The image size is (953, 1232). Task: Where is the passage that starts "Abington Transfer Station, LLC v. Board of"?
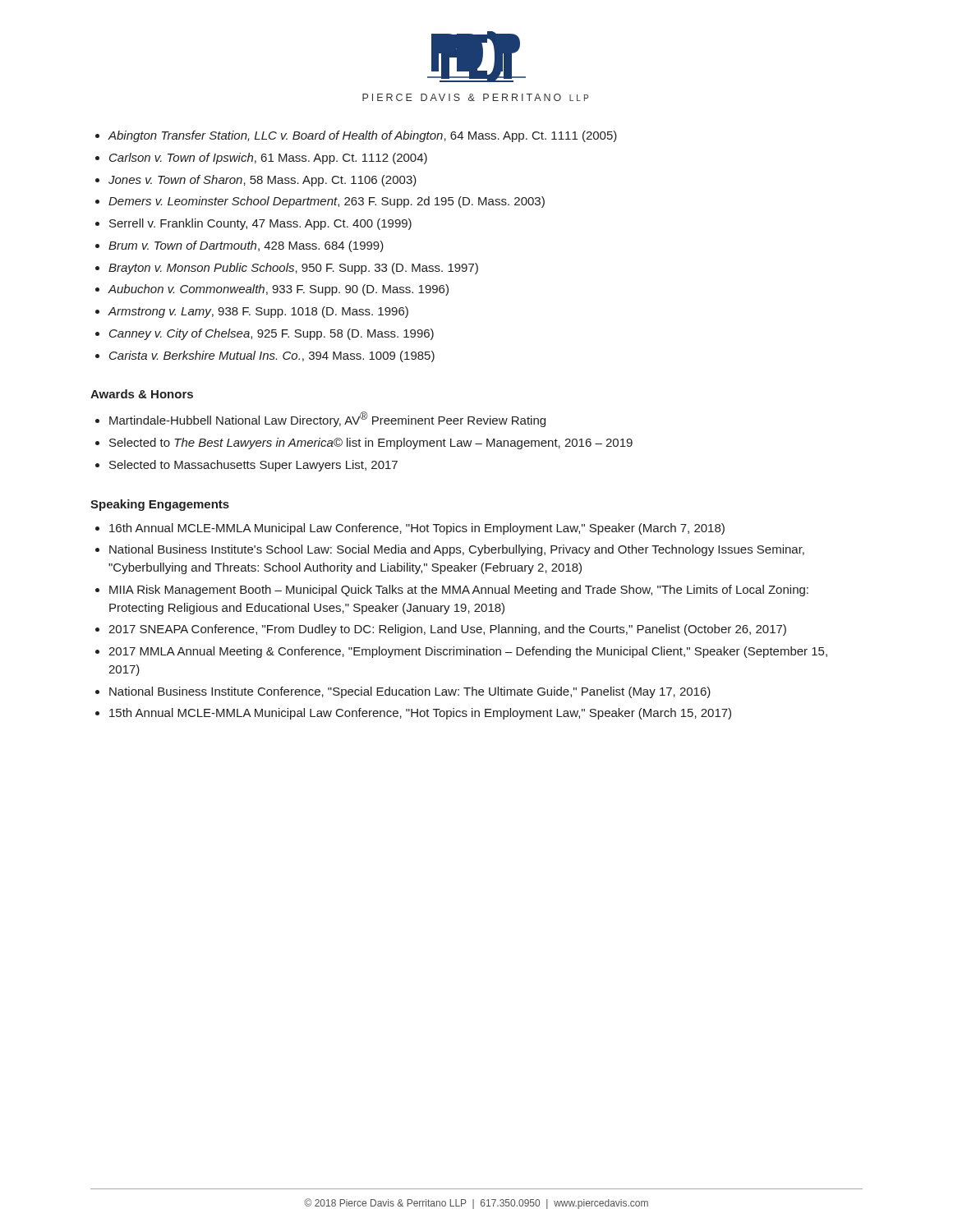363,135
